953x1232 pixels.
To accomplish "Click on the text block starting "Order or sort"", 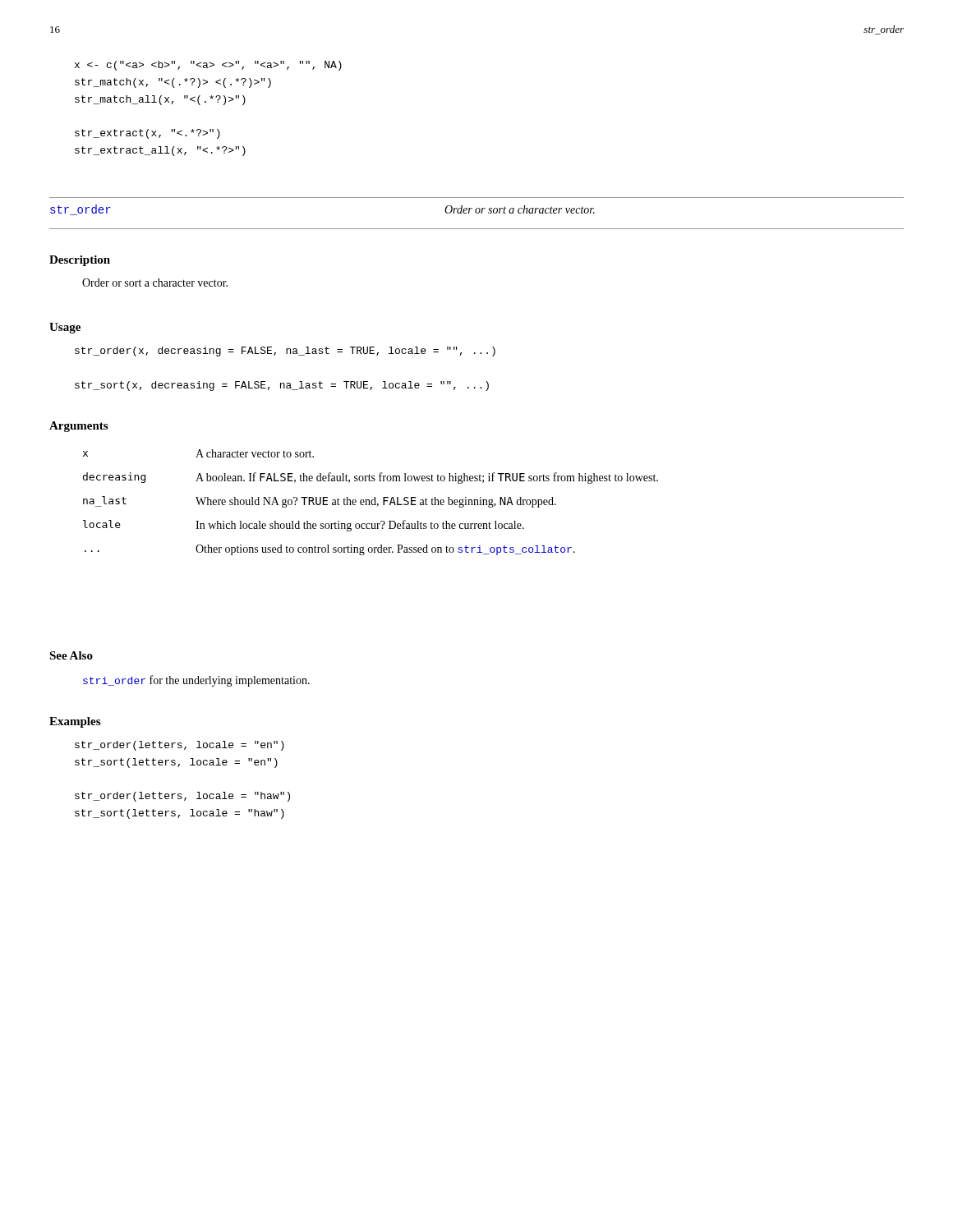I will 155,283.
